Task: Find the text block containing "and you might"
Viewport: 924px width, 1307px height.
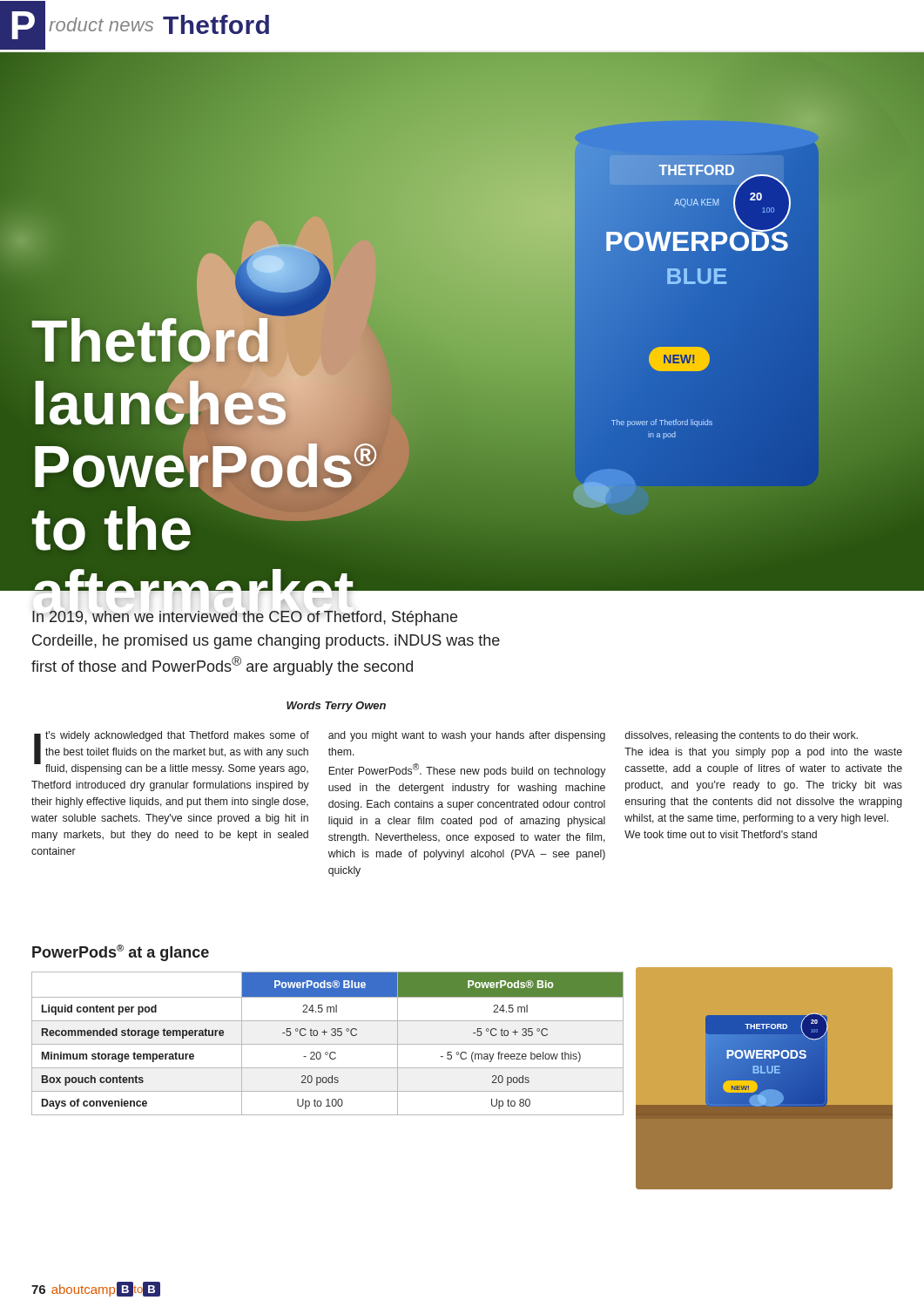Action: 467,803
